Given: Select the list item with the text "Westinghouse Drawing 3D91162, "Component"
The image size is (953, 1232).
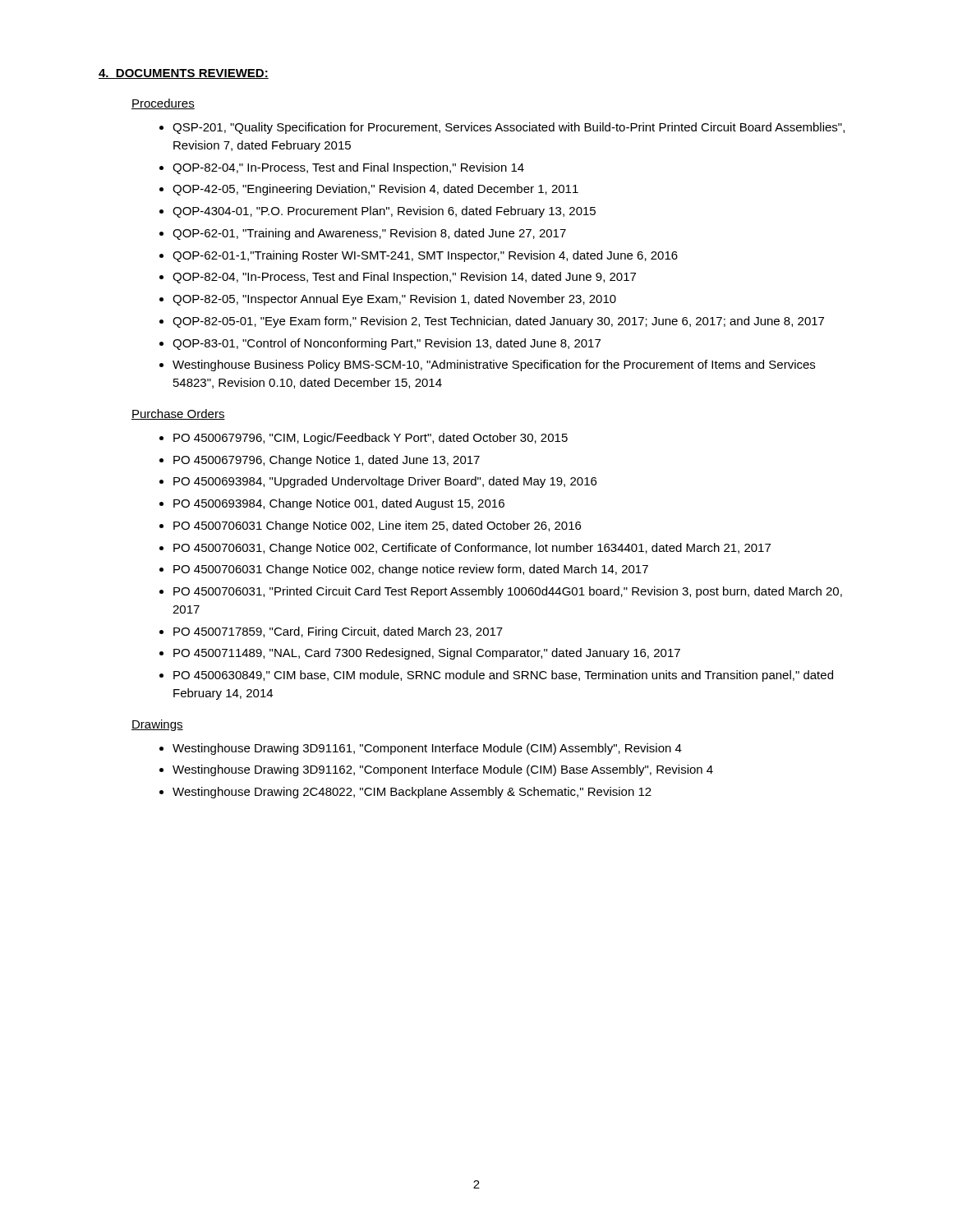Looking at the screenshot, I should pyautogui.click(x=443, y=769).
